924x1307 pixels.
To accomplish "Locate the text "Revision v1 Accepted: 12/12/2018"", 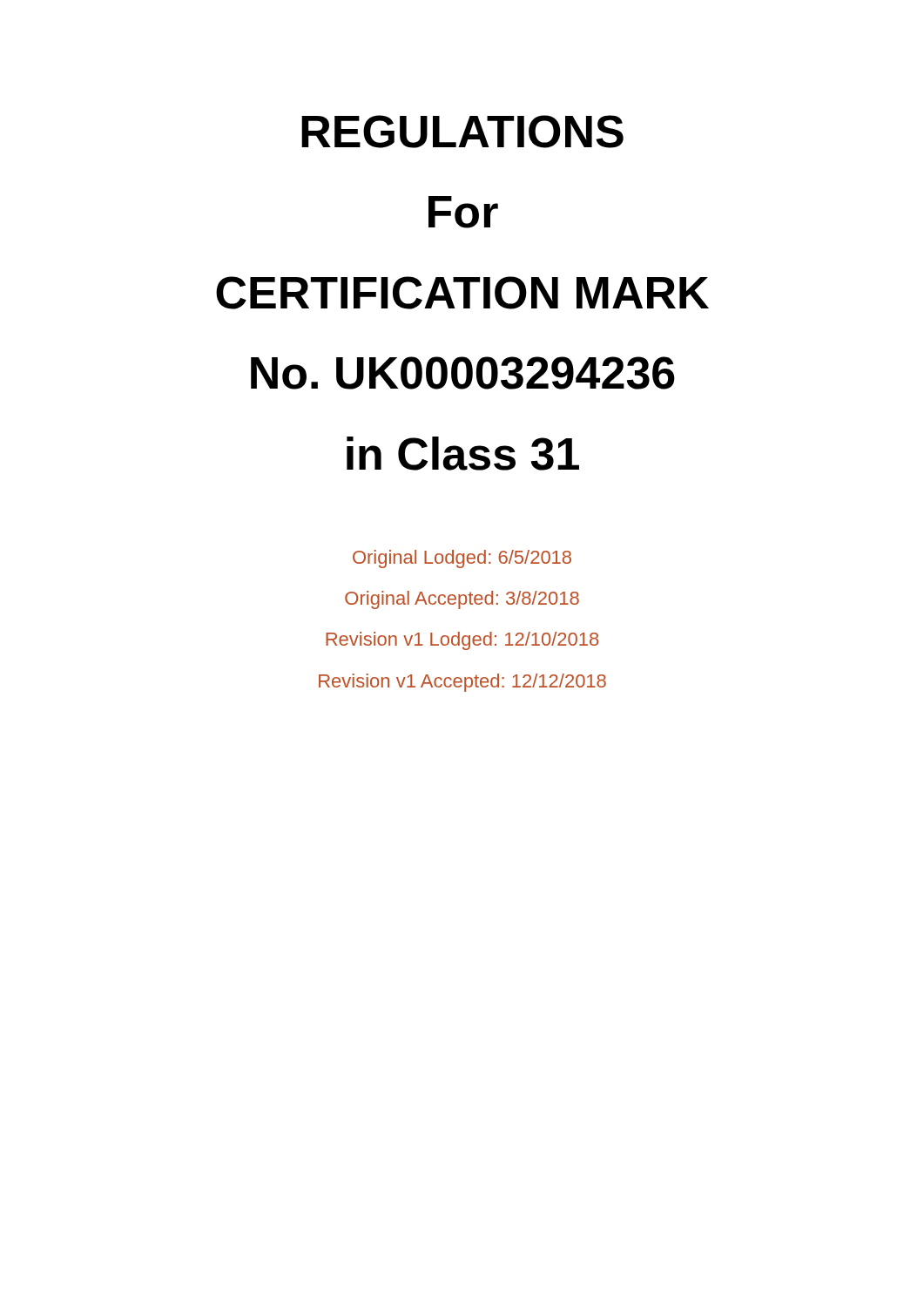I will coord(462,680).
